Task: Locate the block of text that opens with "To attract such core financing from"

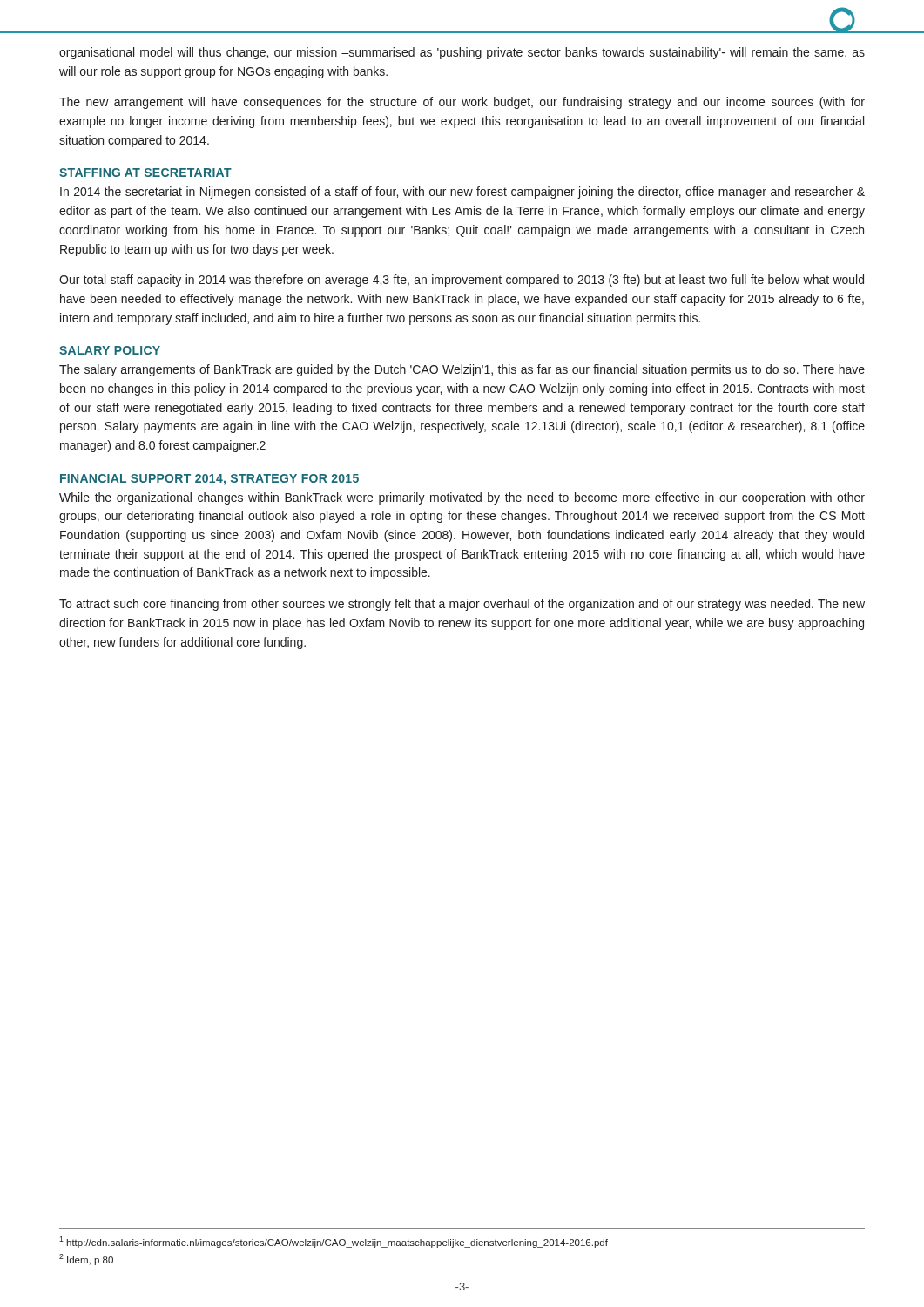Action: point(462,623)
